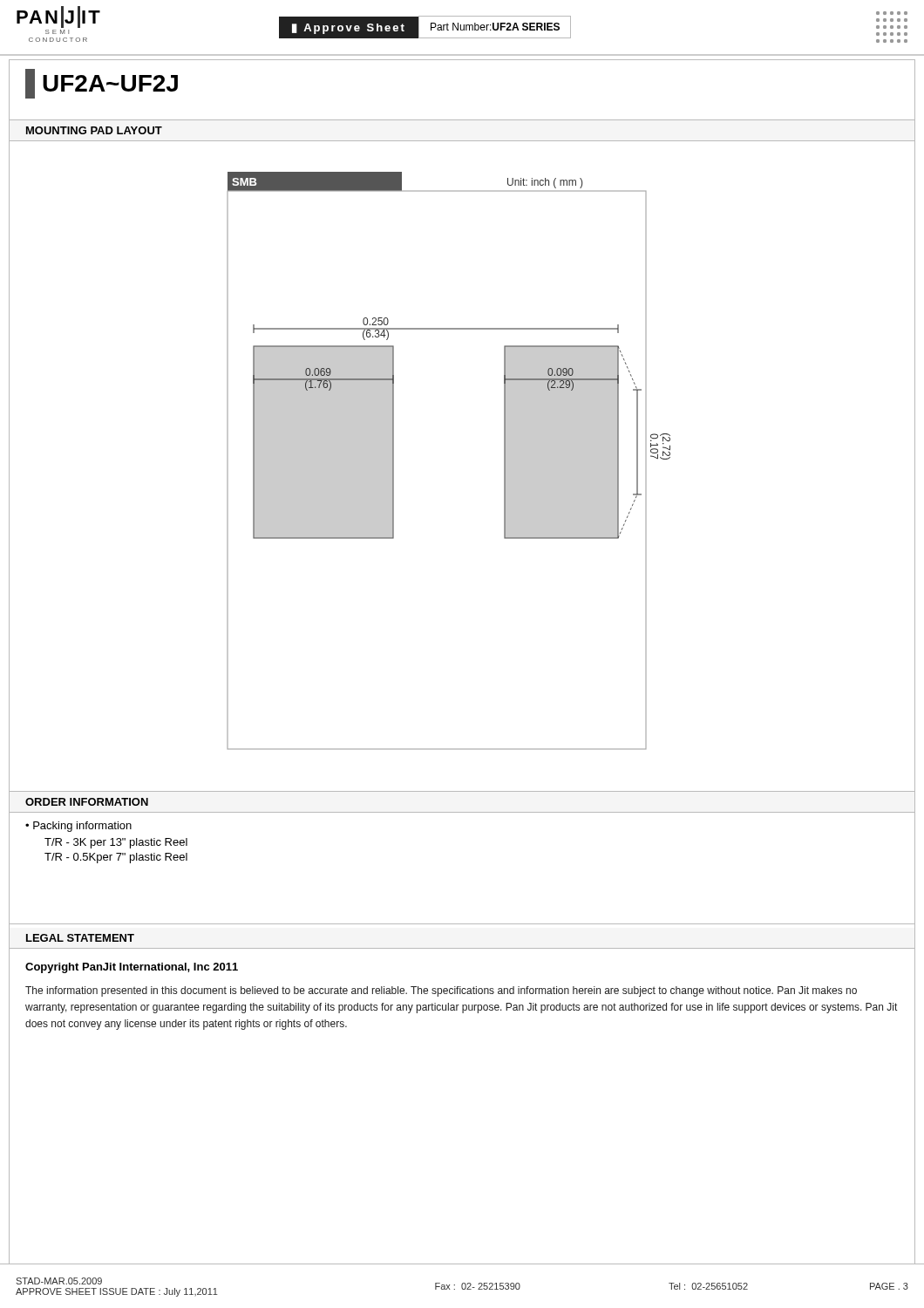Point to the element starting "T/R - 3K"
The image size is (924, 1308).
click(x=116, y=842)
